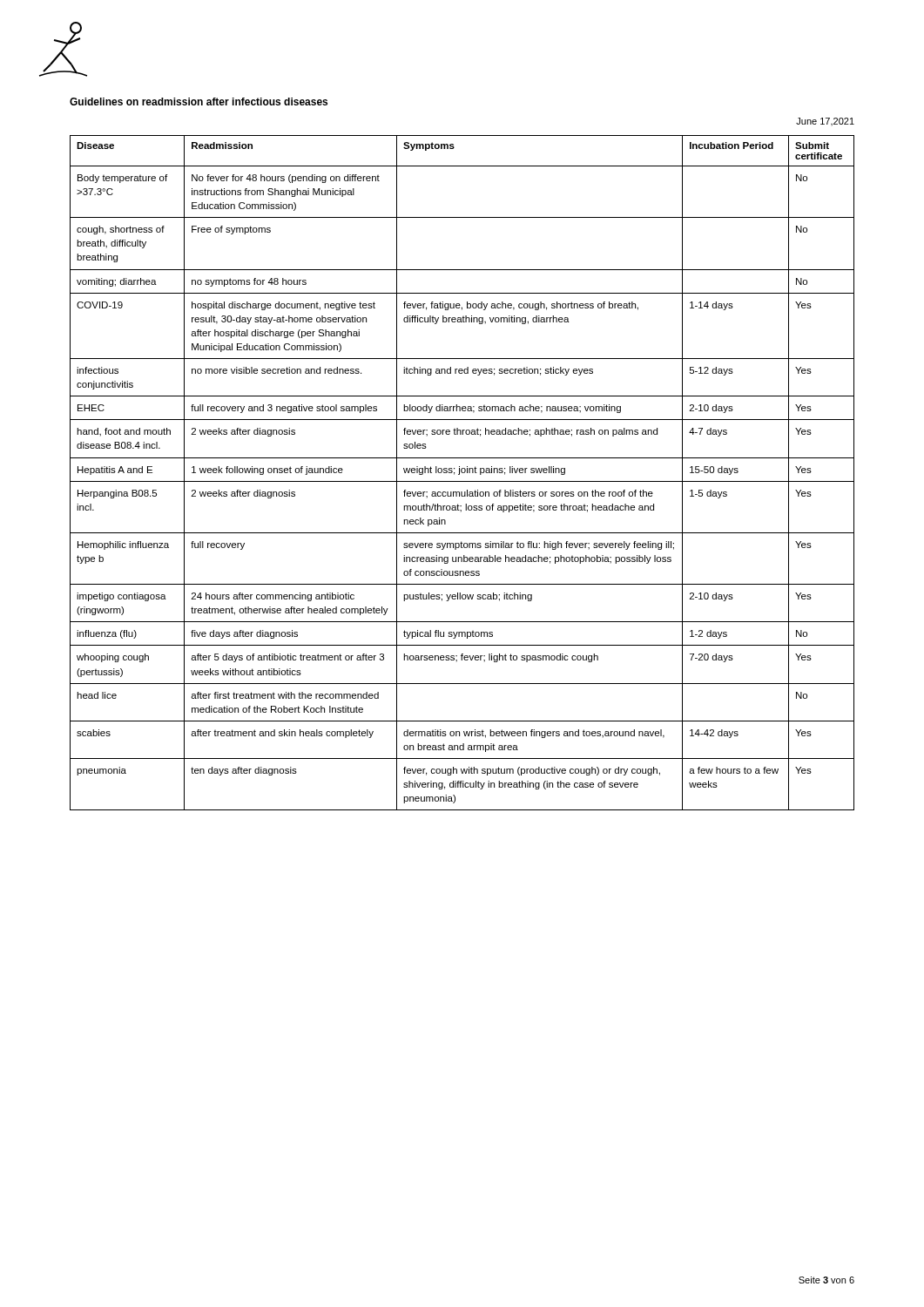Select the text starting "Guidelines on readmission after infectious diseases"

point(199,102)
